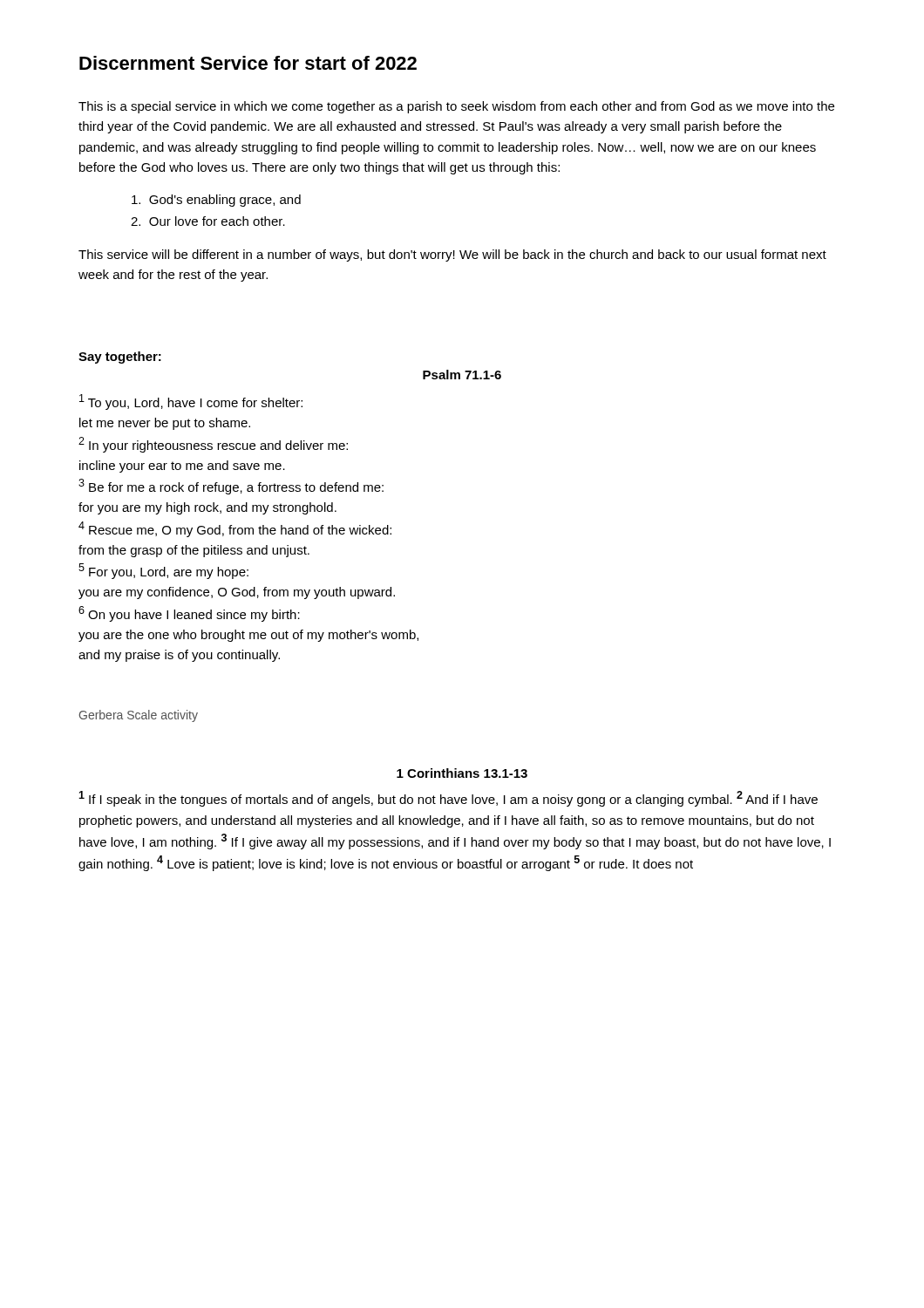The image size is (924, 1308).
Task: Point to the element starting "God's enabling grace, and"
Action: (x=216, y=199)
